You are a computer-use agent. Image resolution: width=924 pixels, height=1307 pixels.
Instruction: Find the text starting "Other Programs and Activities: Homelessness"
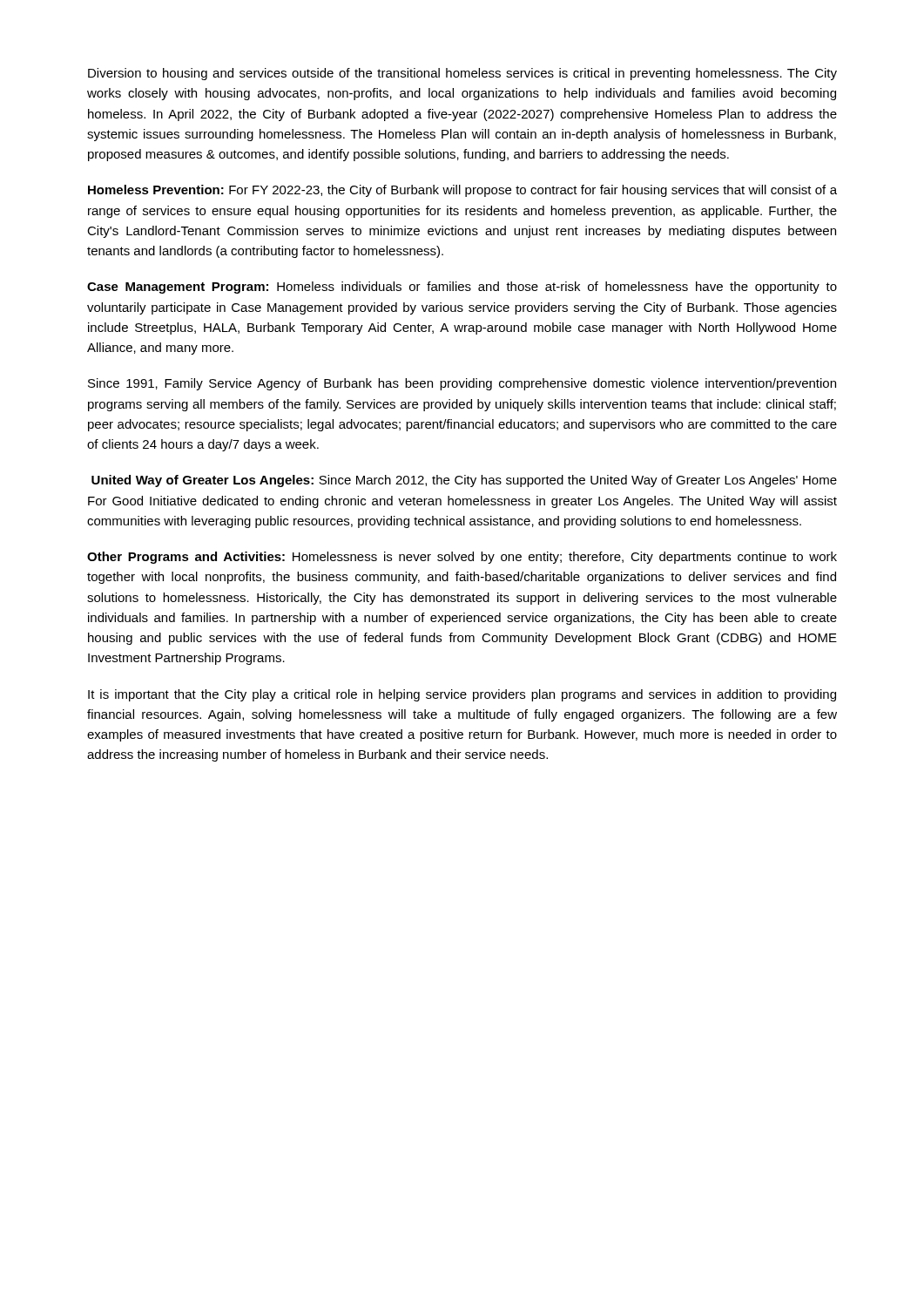click(462, 607)
